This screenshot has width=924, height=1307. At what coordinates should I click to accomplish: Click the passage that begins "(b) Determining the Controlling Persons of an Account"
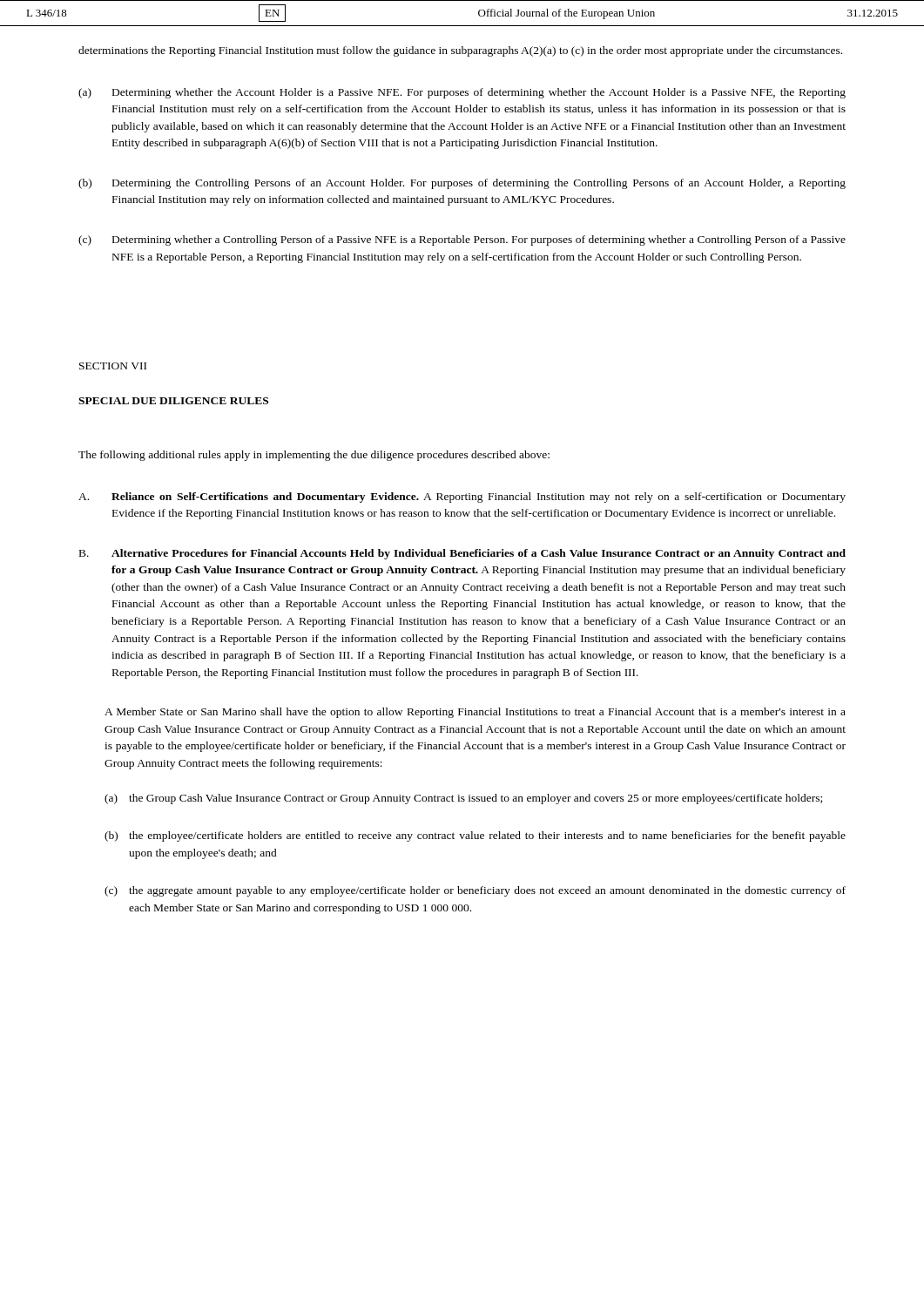coord(462,191)
